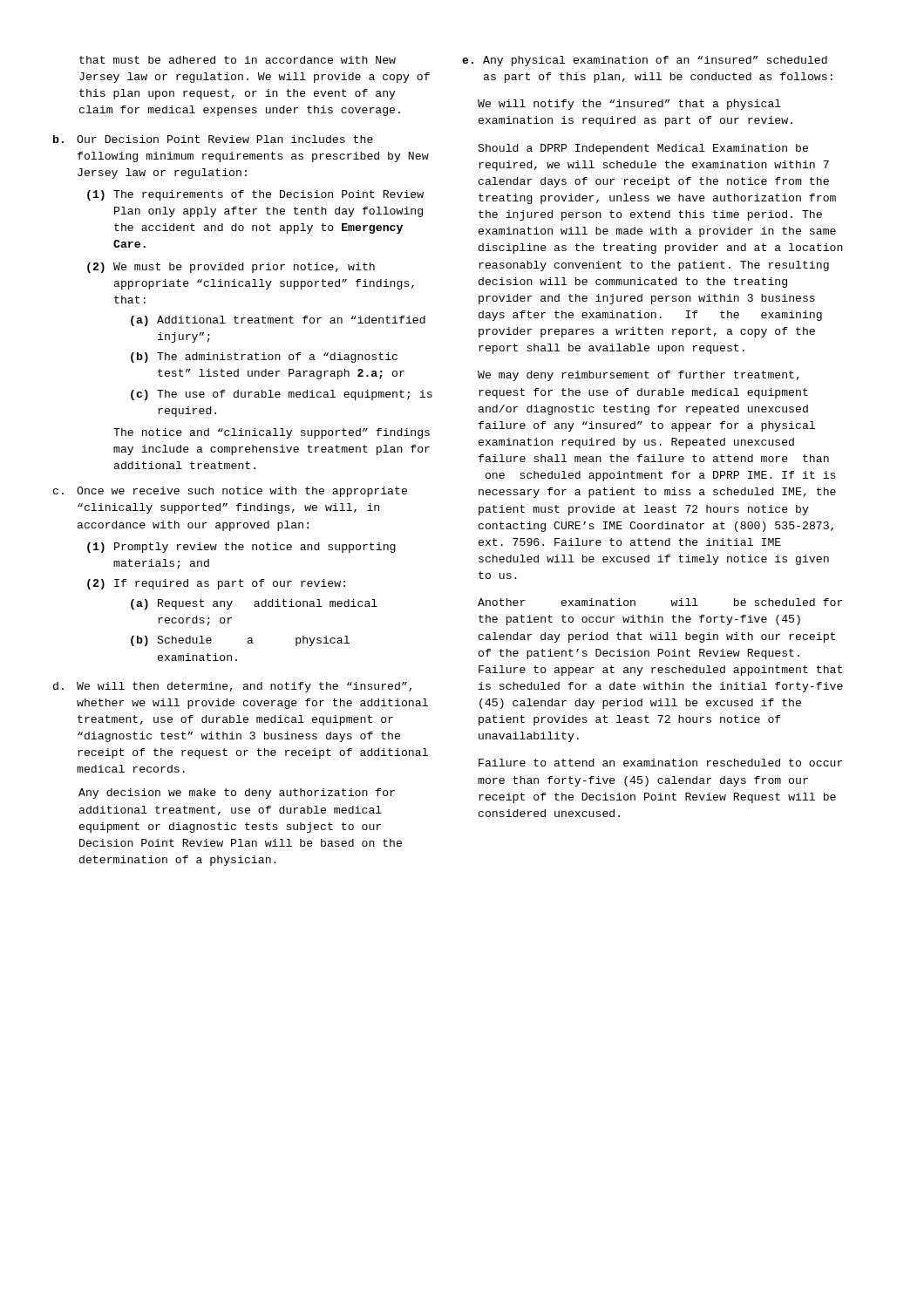The width and height of the screenshot is (924, 1308).
Task: Locate the block of text that opens with "We may deny reimbursement"
Action: tap(657, 476)
